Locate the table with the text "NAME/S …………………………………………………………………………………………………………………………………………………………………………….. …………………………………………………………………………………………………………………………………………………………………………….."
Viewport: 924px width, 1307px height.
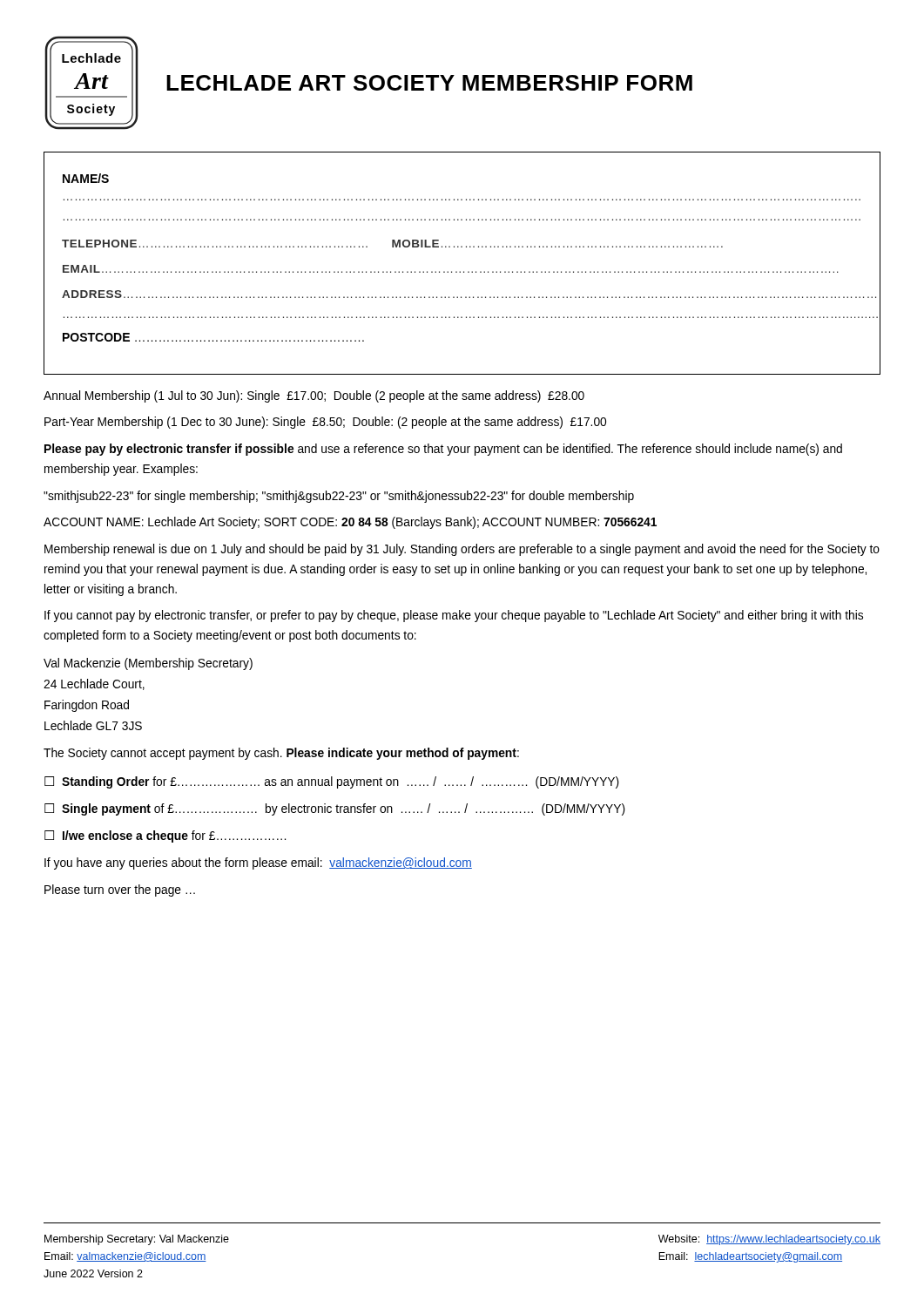pyautogui.click(x=462, y=263)
